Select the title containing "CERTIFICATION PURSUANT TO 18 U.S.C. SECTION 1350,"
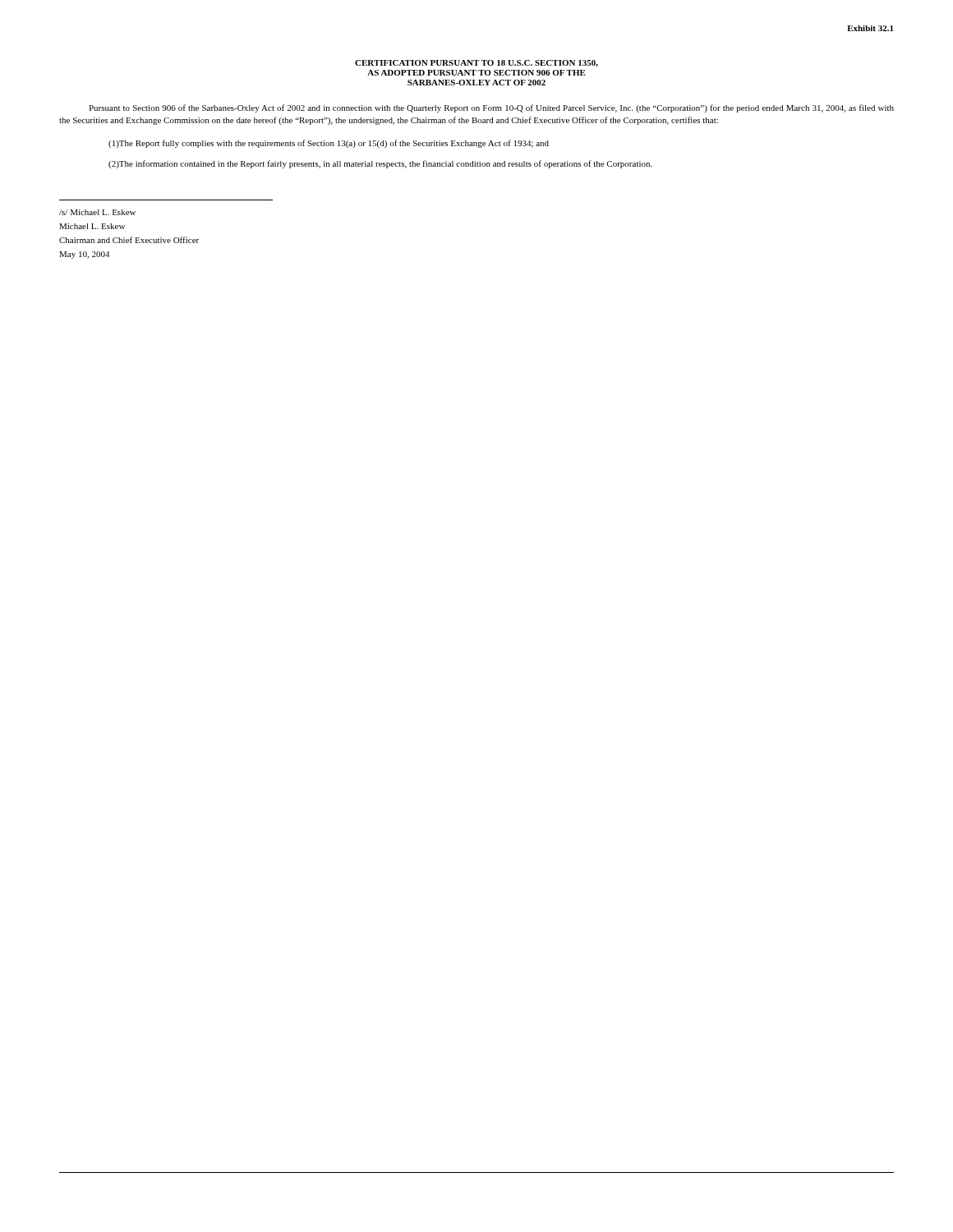Image resolution: width=953 pixels, height=1232 pixels. [x=476, y=72]
